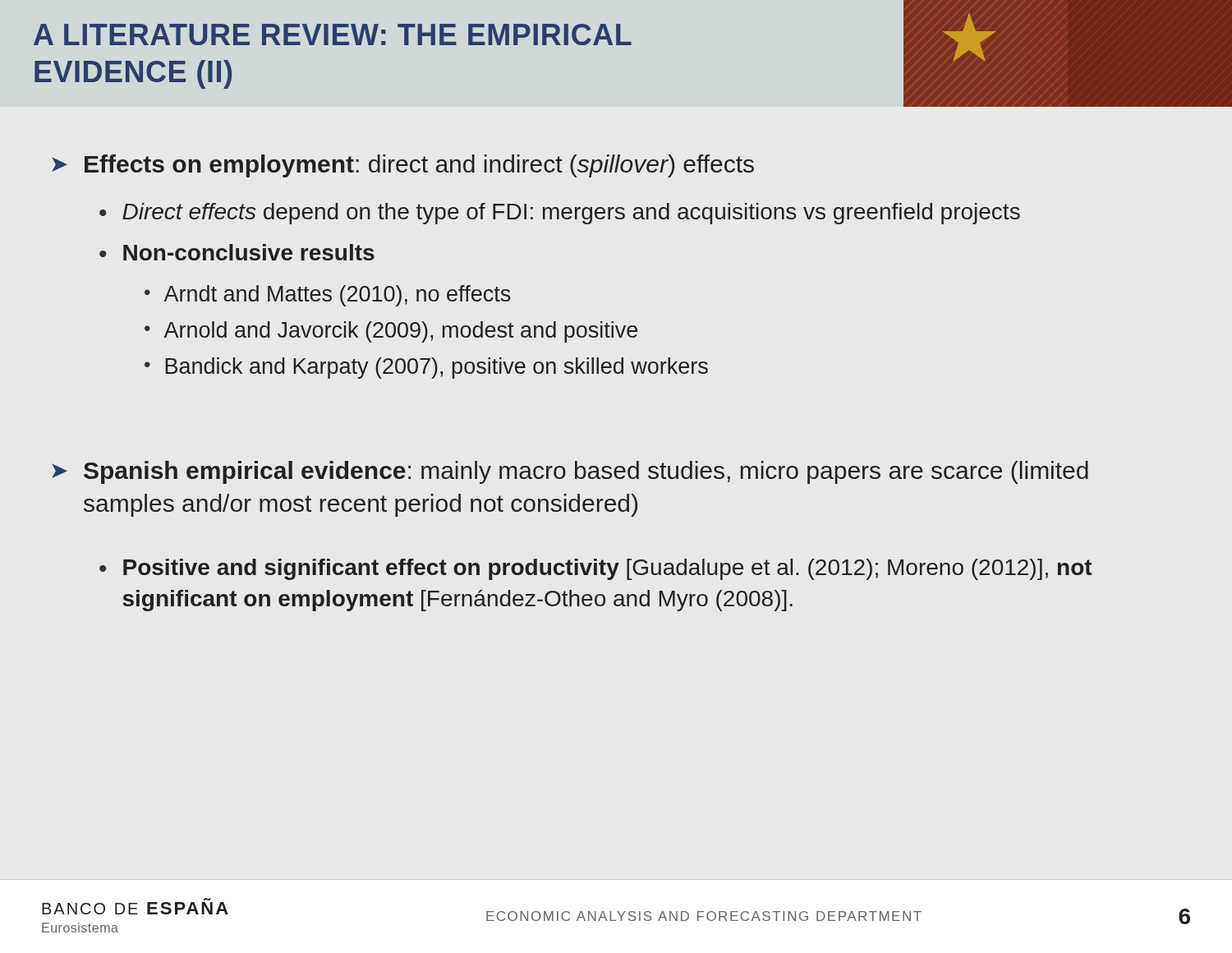
Task: Find the block on this page that starts "• Arndt and Mattes"
Action: tap(327, 296)
